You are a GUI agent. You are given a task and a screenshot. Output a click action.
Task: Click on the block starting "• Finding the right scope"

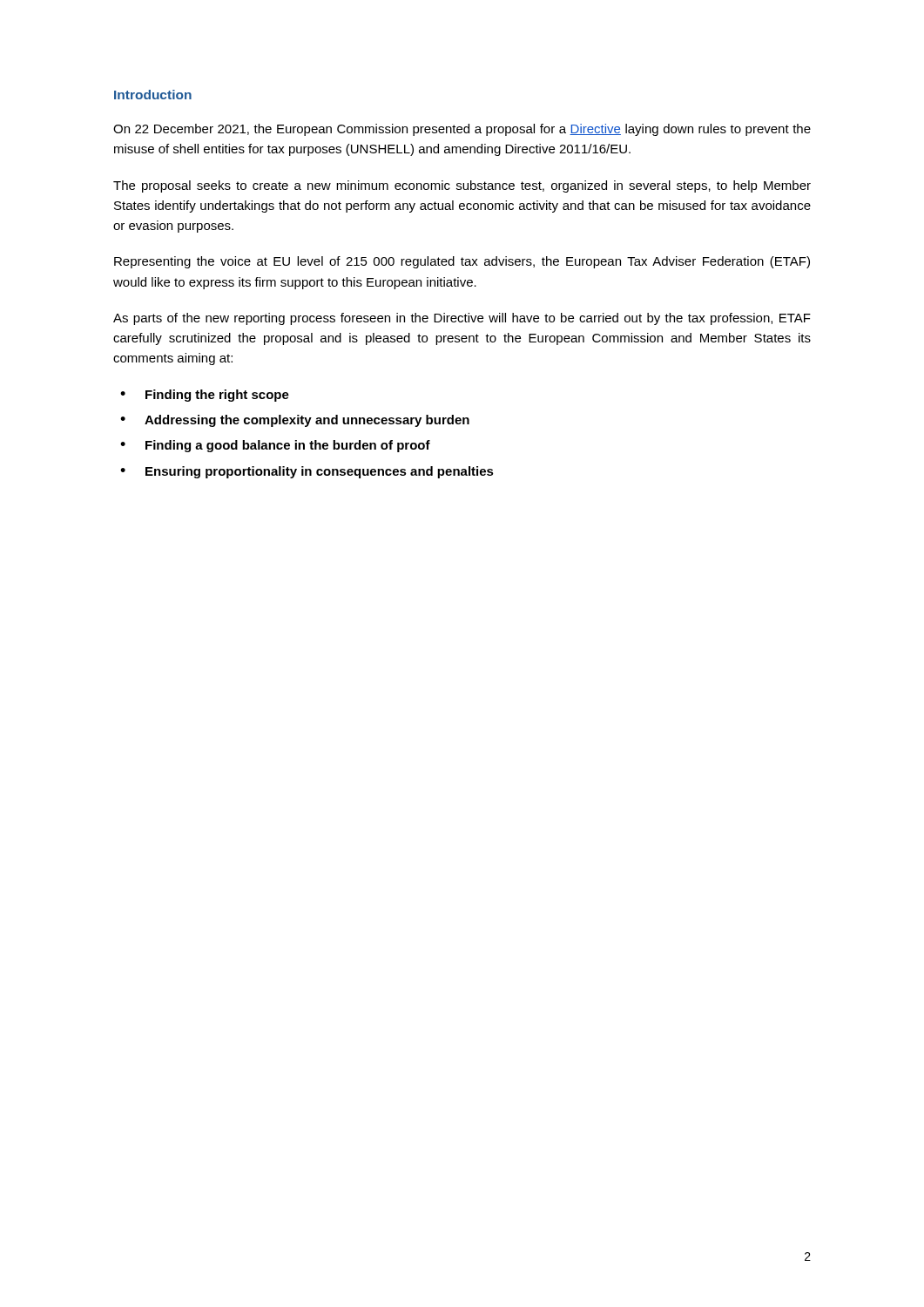tap(205, 396)
